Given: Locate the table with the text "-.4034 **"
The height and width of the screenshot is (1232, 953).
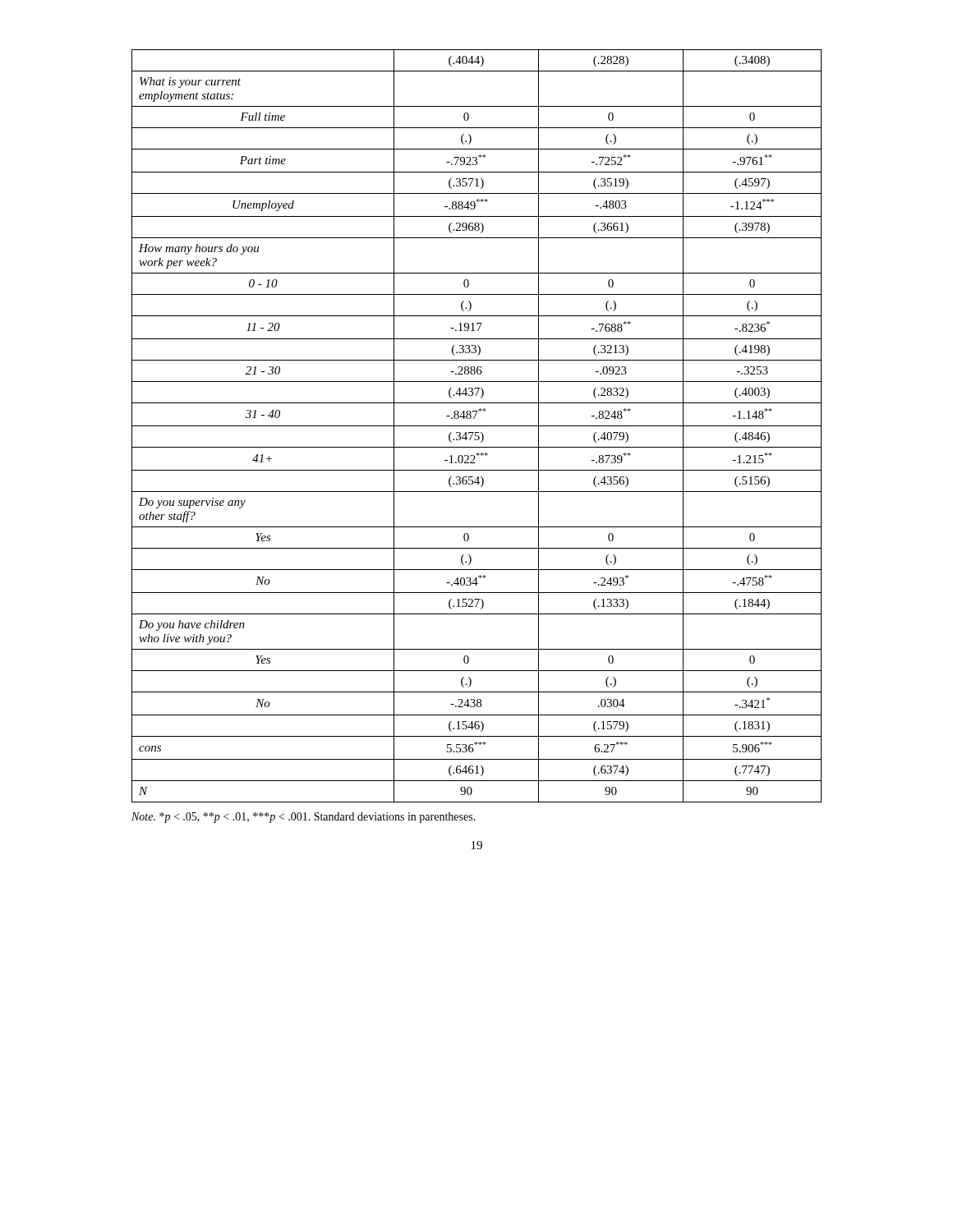Looking at the screenshot, I should point(476,426).
